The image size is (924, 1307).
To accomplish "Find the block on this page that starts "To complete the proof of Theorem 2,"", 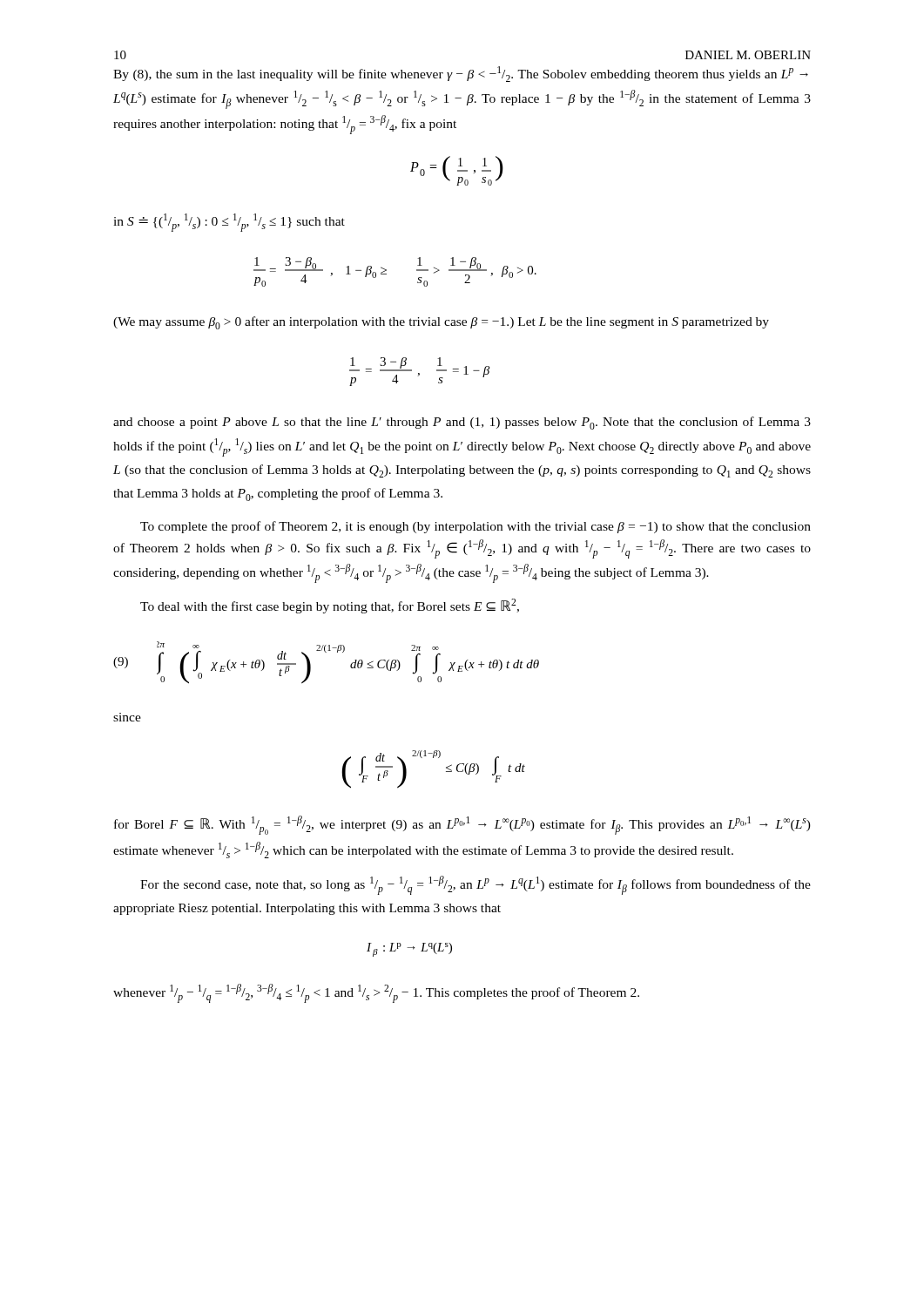I will pyautogui.click(x=462, y=551).
